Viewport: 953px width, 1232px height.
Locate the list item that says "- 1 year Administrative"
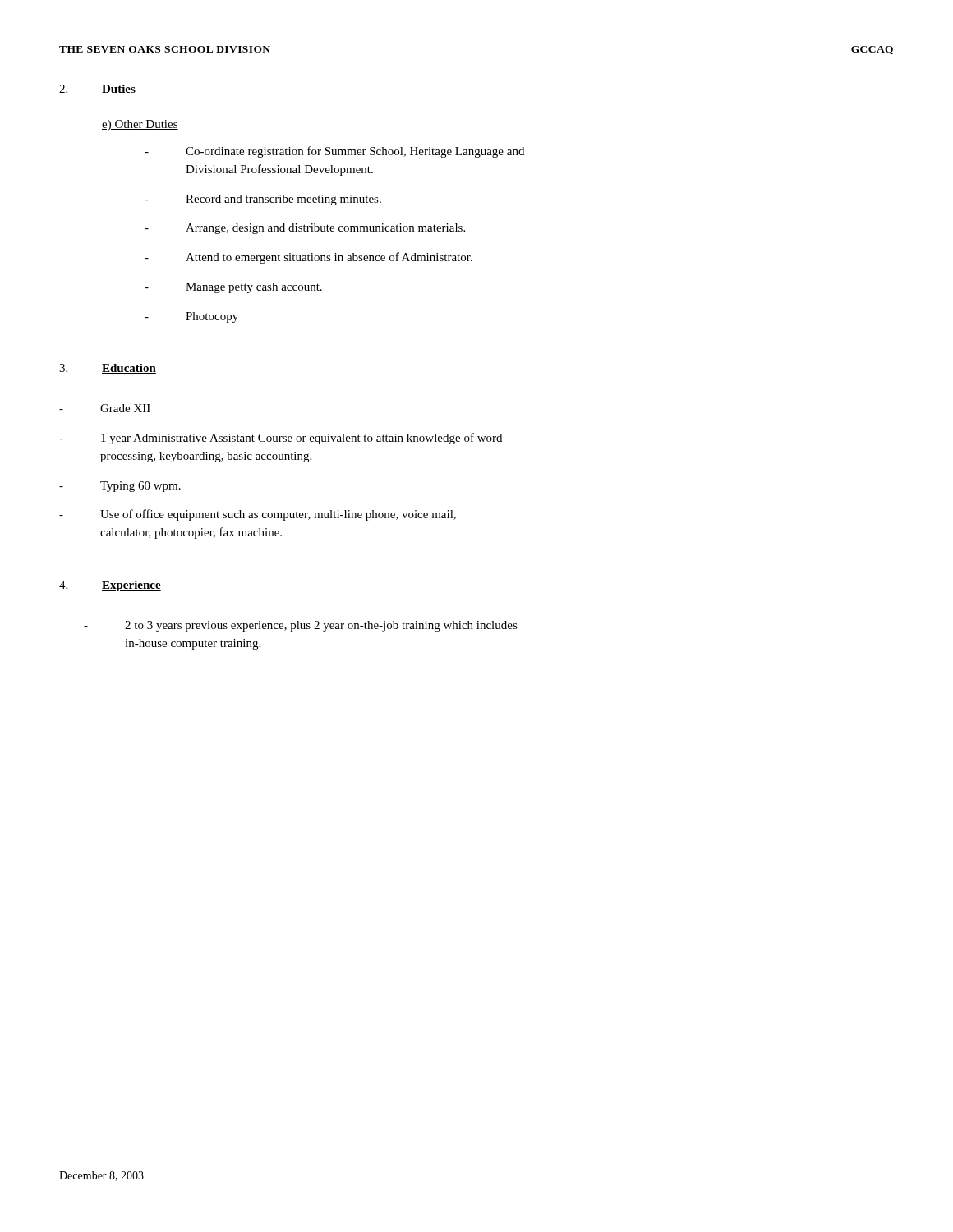[x=281, y=447]
